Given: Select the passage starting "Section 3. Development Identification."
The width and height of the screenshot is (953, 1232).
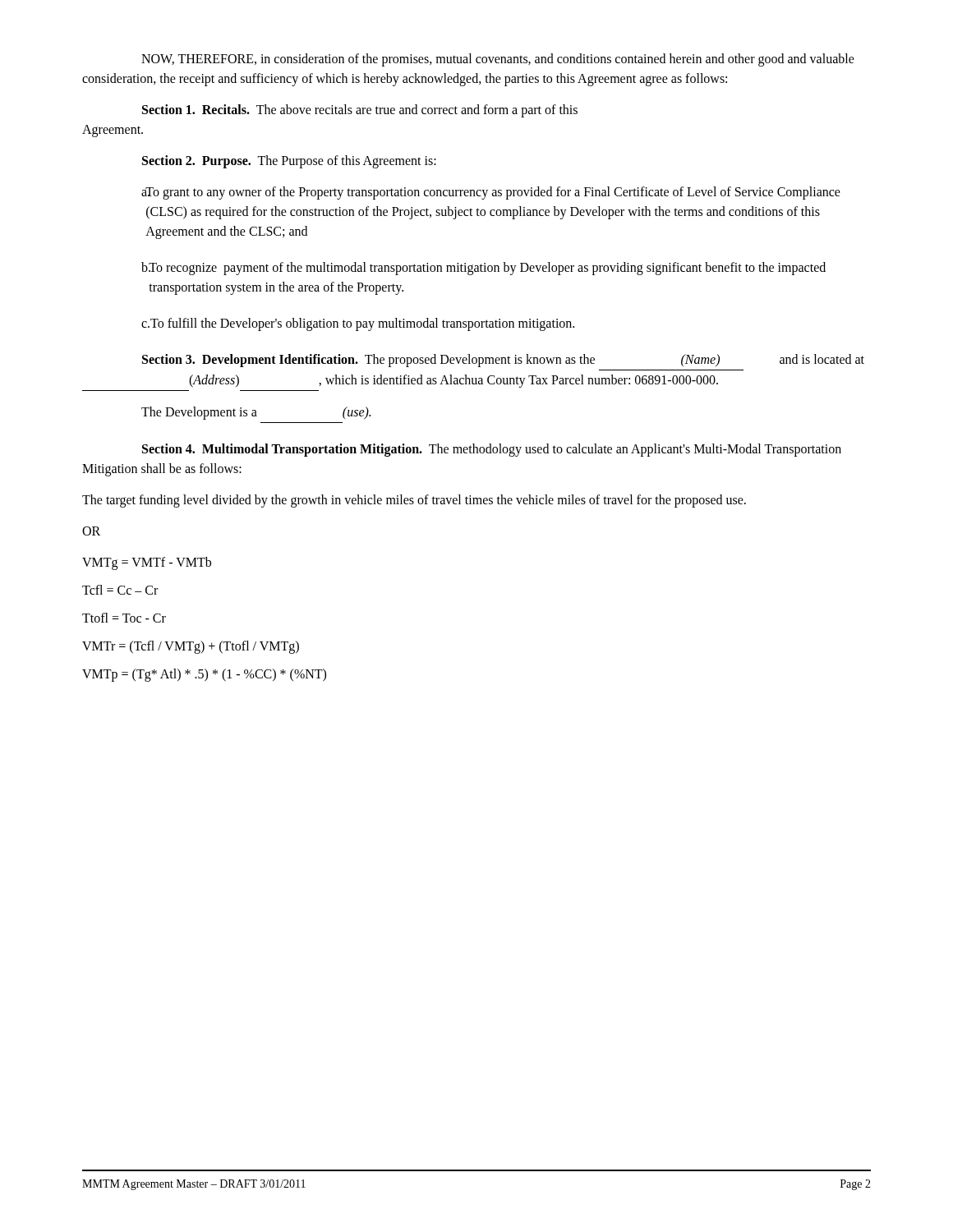Looking at the screenshot, I should [476, 370].
